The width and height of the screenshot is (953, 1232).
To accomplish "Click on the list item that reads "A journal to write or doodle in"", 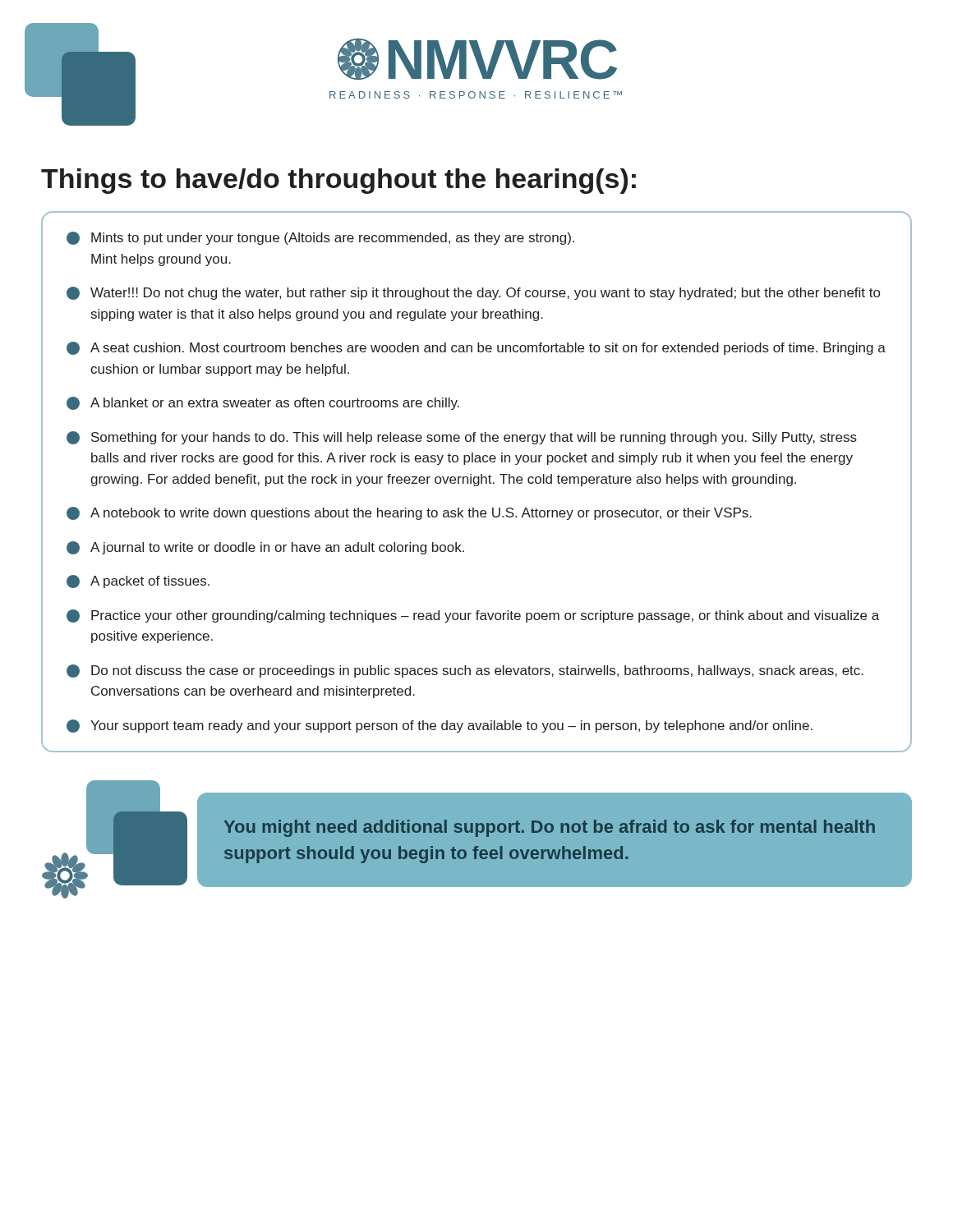I will (x=266, y=547).
